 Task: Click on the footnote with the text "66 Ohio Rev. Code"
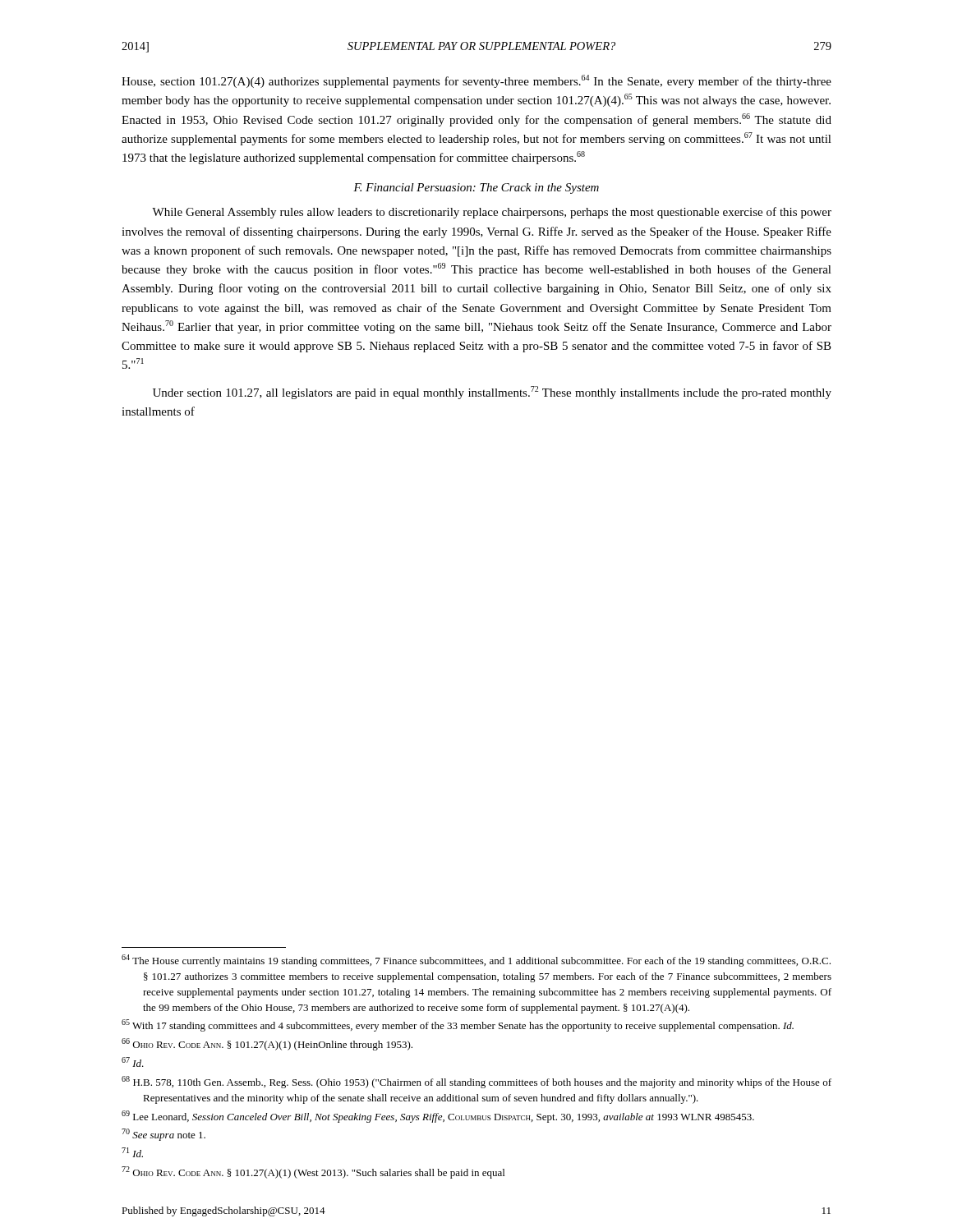tap(267, 1044)
